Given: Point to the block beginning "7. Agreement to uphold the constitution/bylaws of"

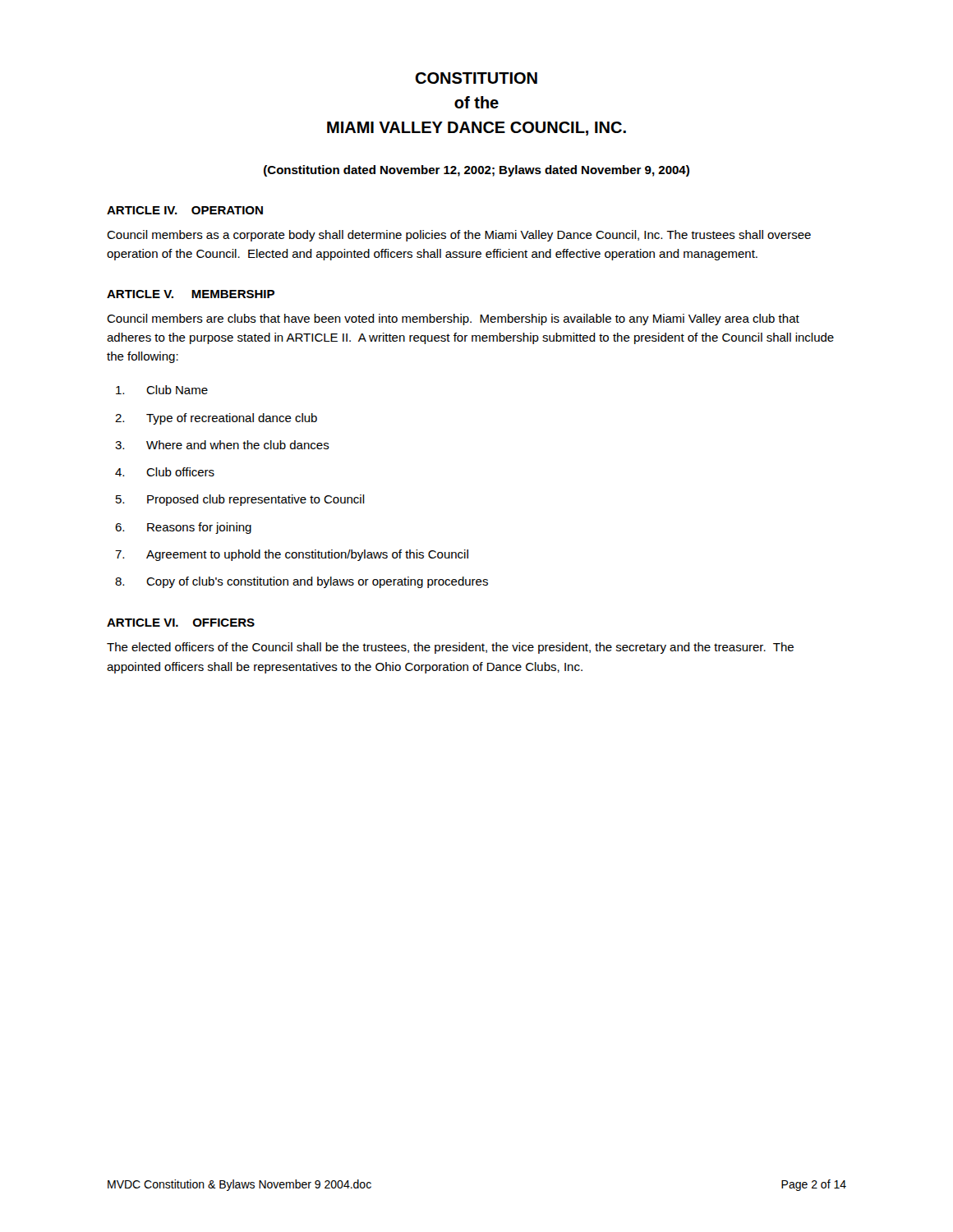Looking at the screenshot, I should pos(288,554).
